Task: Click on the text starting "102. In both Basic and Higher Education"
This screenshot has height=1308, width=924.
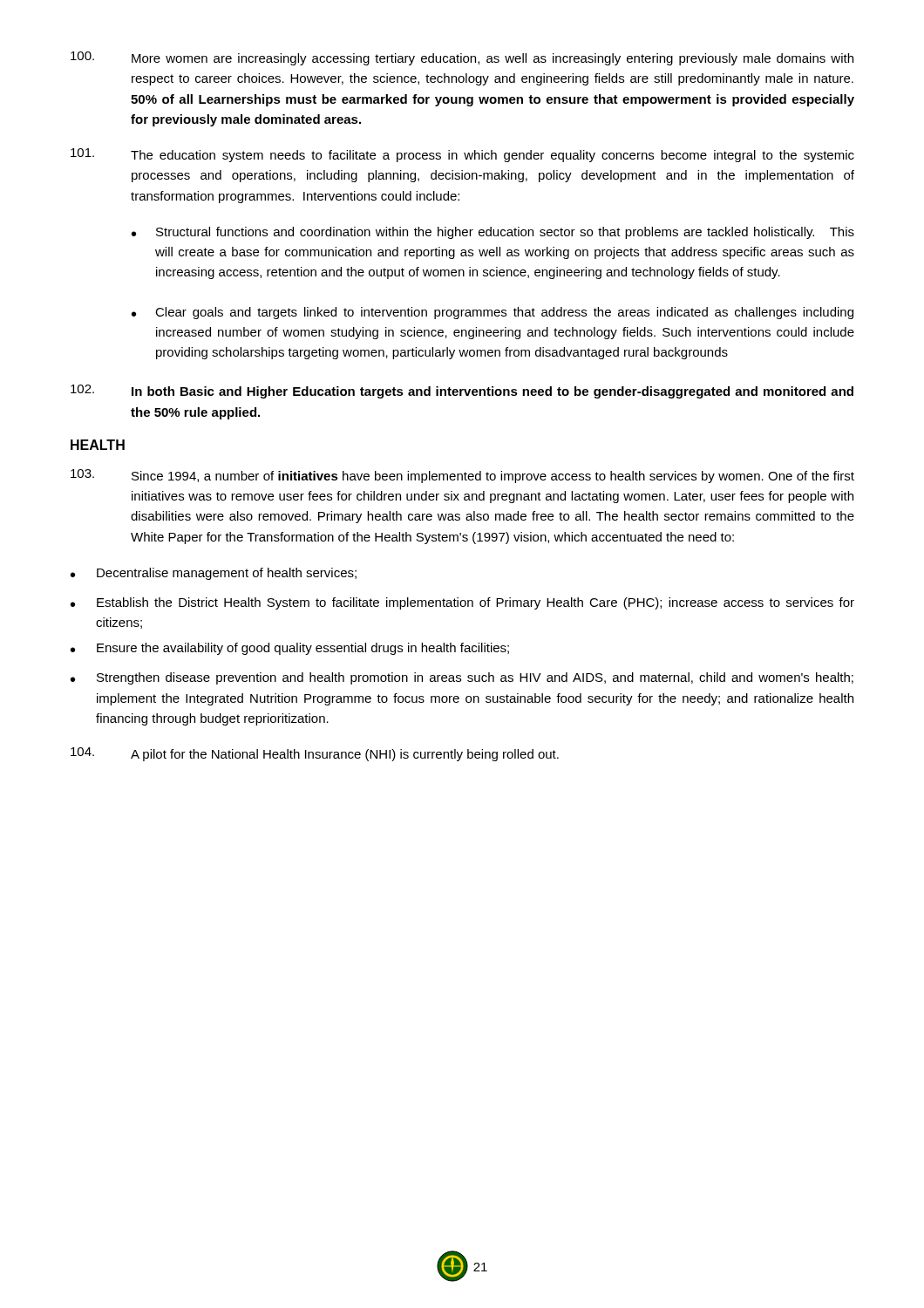Action: coord(462,402)
